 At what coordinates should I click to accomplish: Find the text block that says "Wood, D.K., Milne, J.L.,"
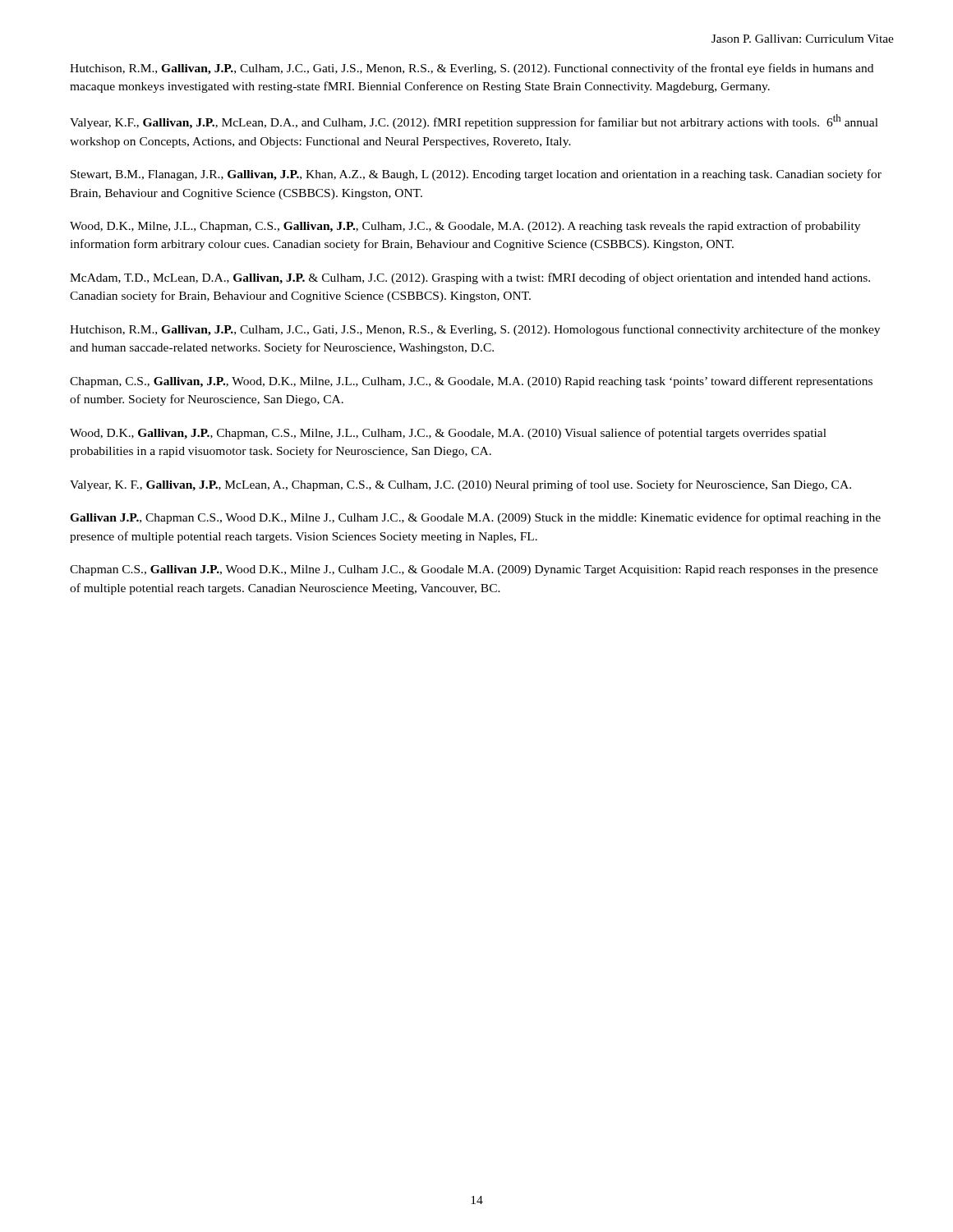(x=465, y=235)
